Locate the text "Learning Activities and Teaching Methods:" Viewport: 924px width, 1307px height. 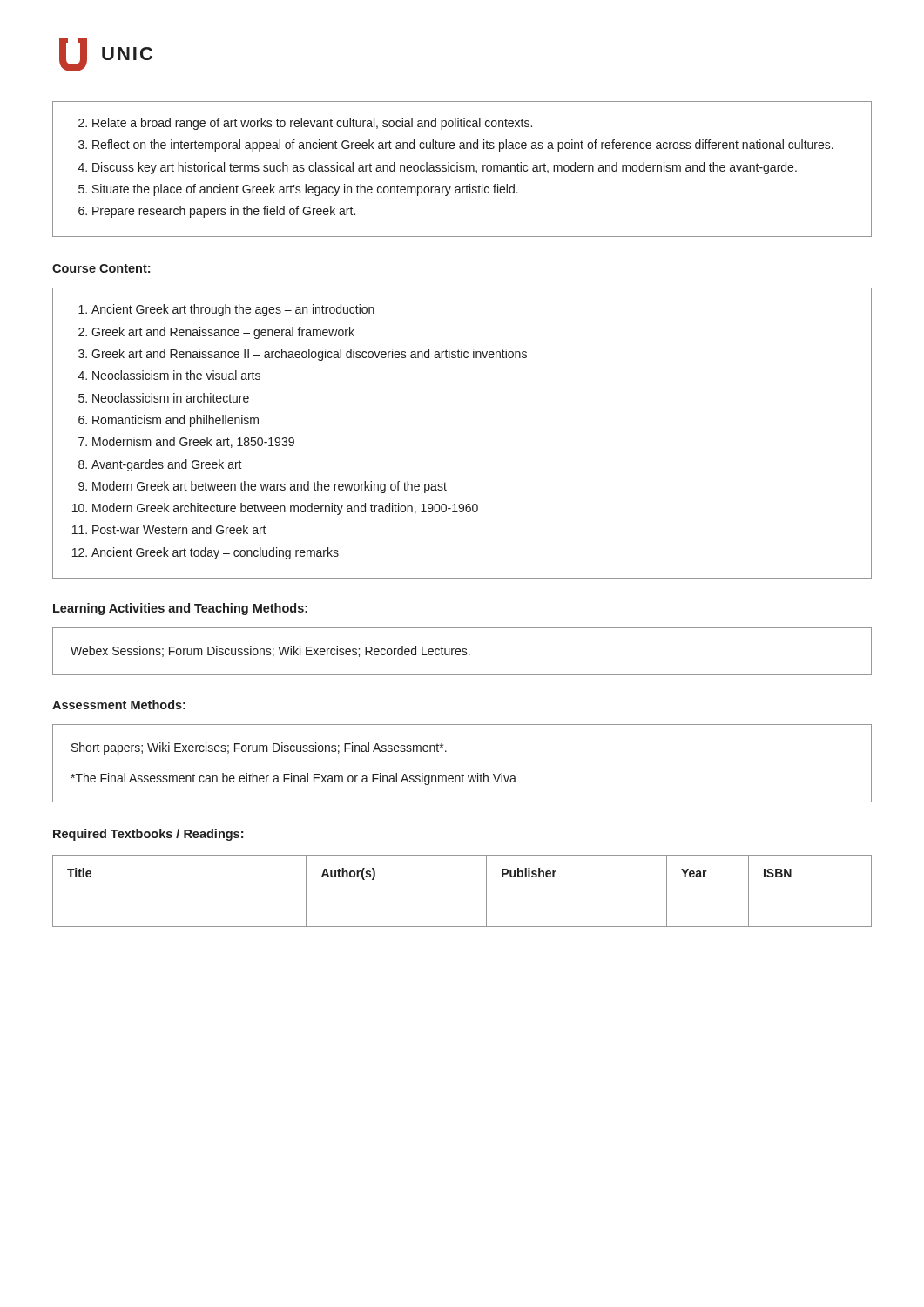click(x=180, y=608)
